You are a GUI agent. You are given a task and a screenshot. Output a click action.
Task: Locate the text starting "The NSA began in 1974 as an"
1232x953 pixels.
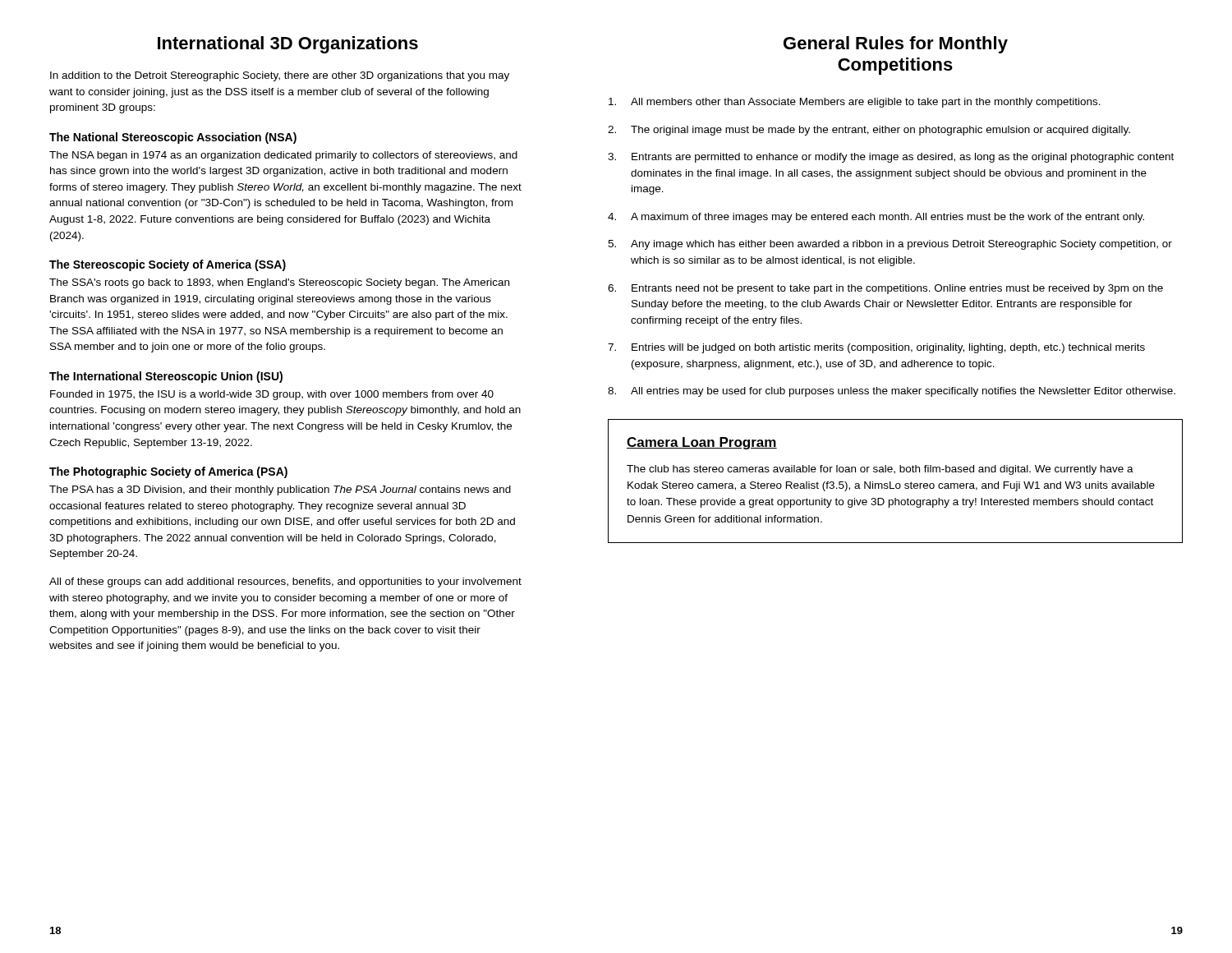285,195
